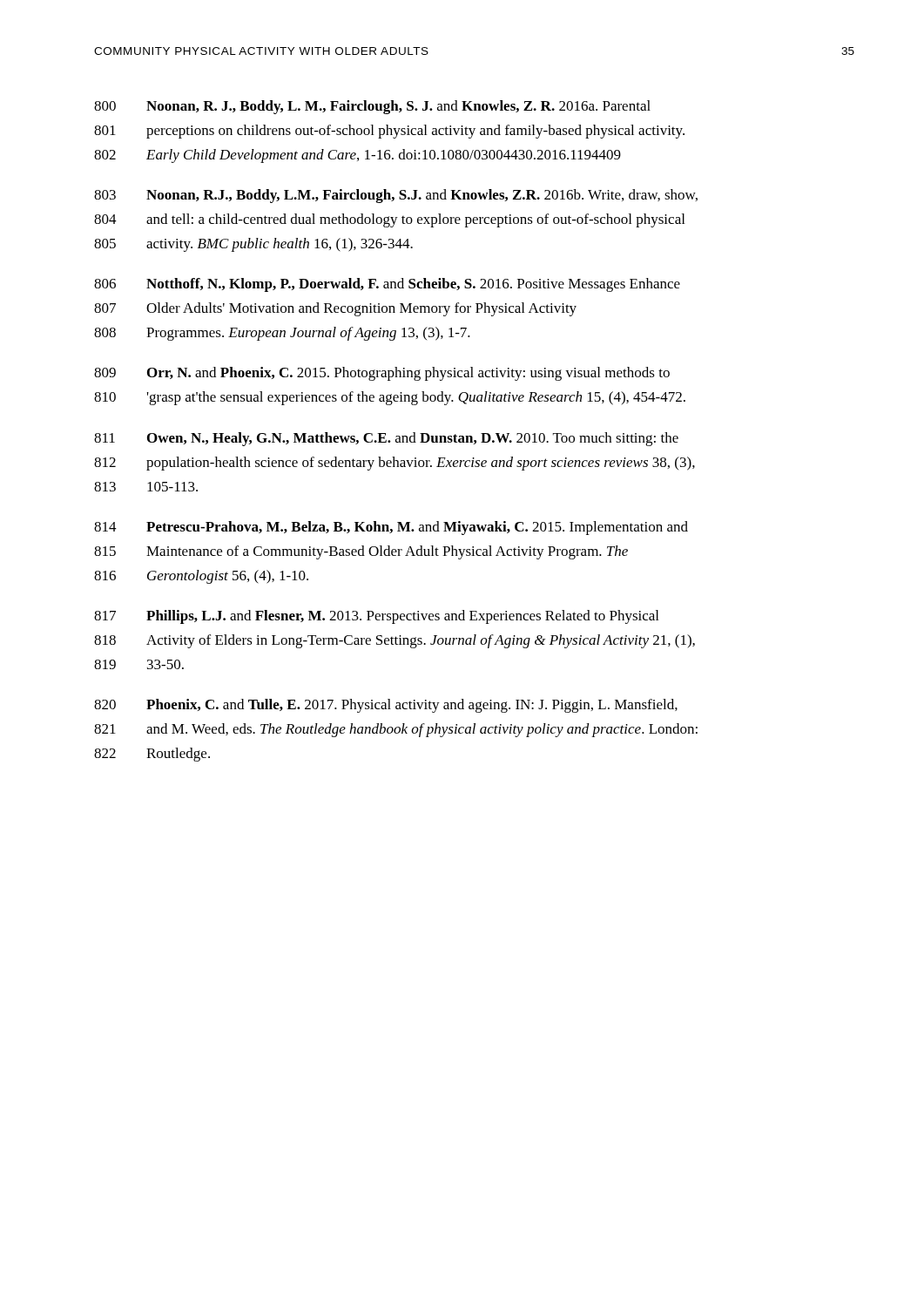924x1307 pixels.
Task: Find the block starting "809 Orr, N. and Phoenix, C. 2015."
Action: (474, 373)
